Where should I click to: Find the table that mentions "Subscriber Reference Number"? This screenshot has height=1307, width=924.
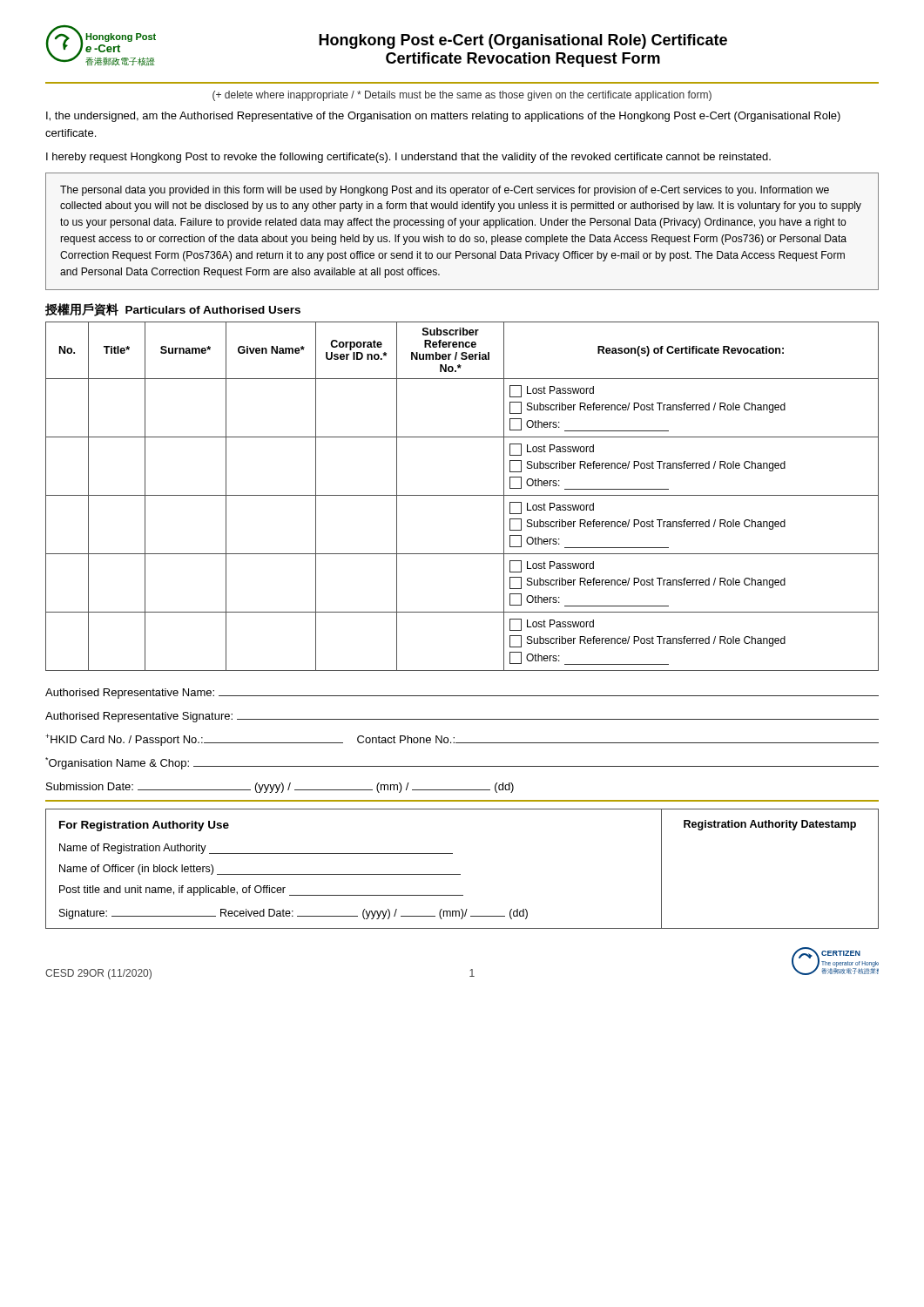click(462, 496)
